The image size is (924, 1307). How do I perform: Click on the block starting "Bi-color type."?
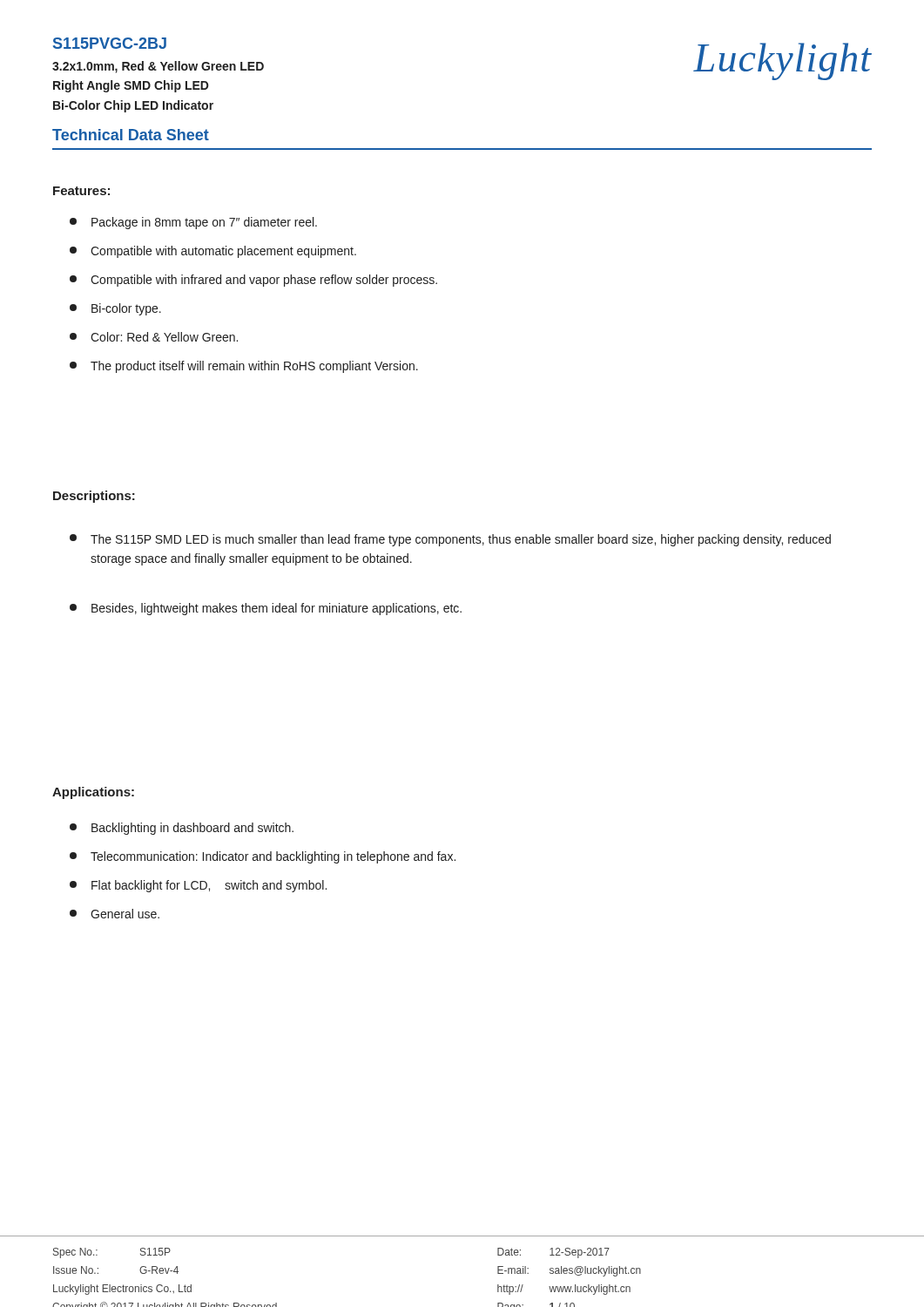coord(116,309)
